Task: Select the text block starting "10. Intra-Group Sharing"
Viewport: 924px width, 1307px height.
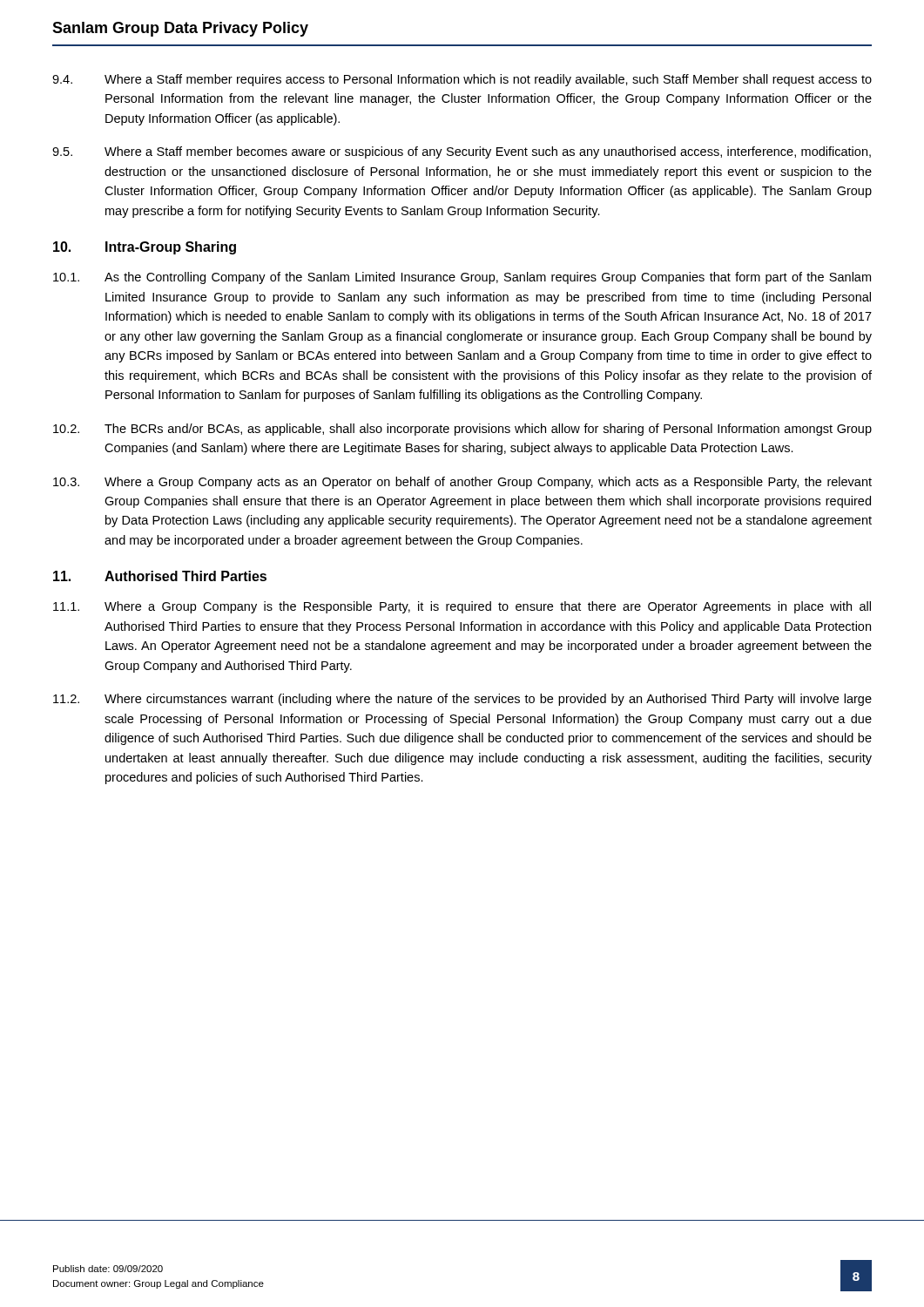Action: coord(145,248)
